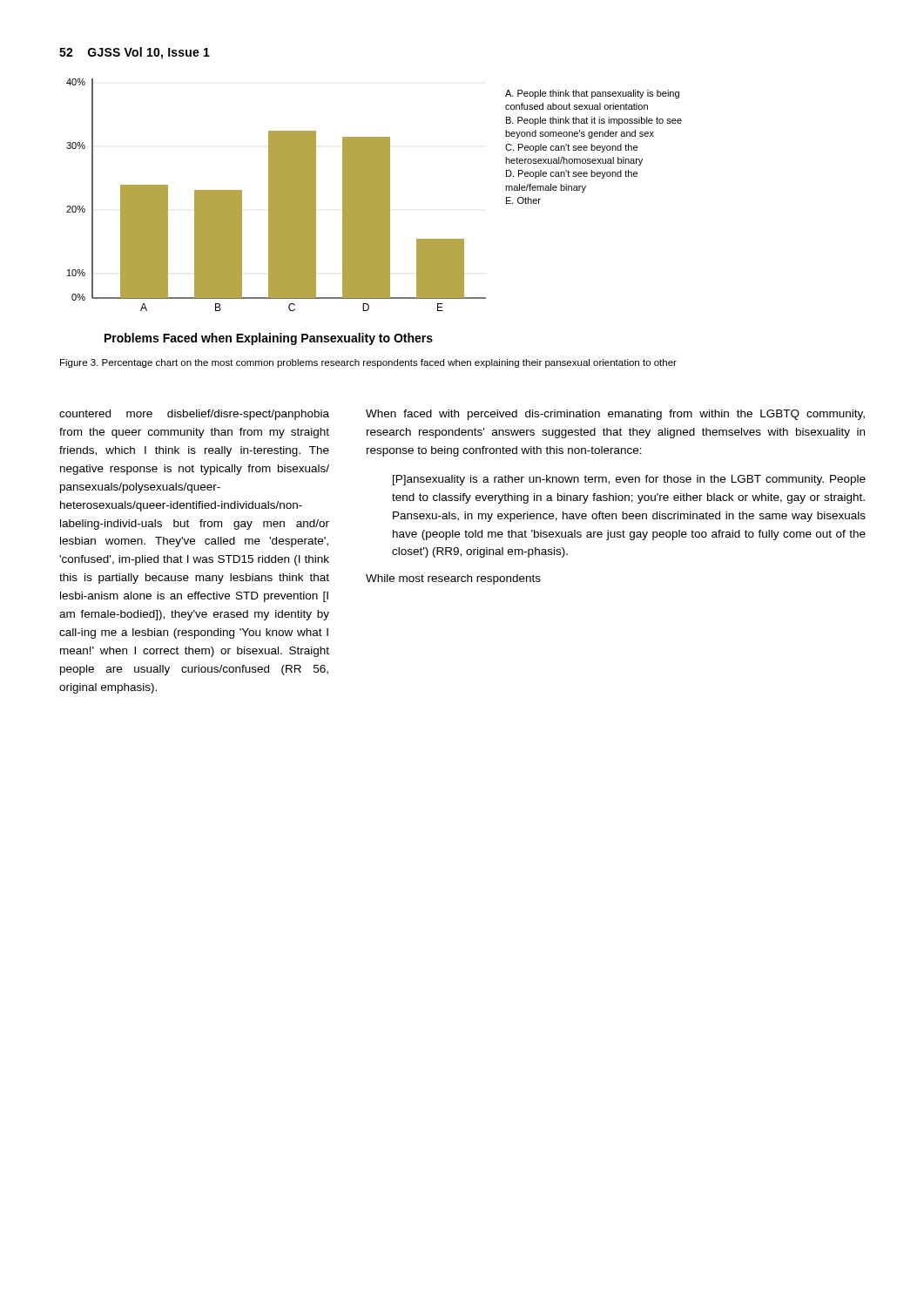Locate the bar chart
This screenshot has width=924, height=1307.
click(364, 200)
